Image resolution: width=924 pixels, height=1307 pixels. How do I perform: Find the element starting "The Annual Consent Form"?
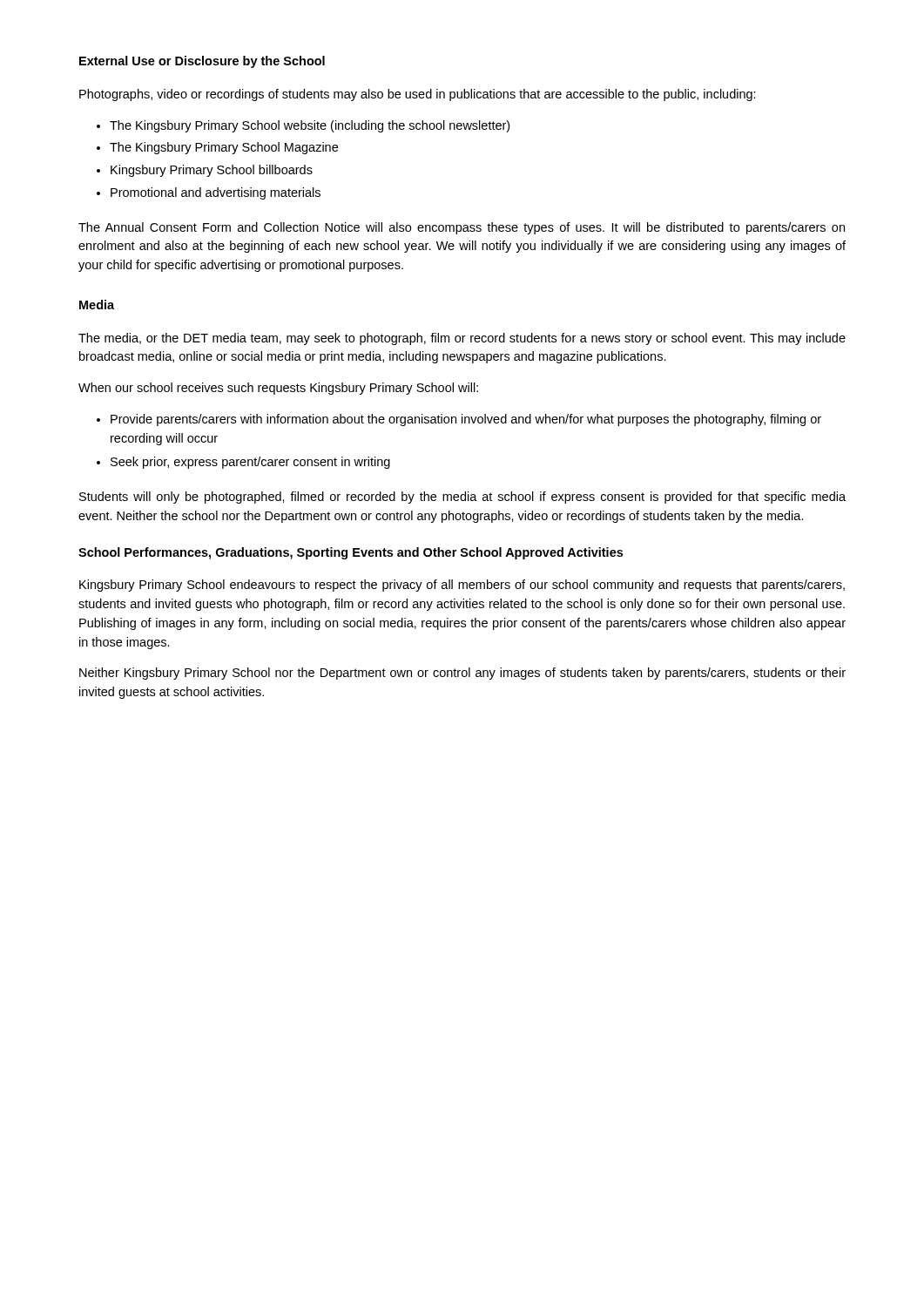tap(462, 246)
